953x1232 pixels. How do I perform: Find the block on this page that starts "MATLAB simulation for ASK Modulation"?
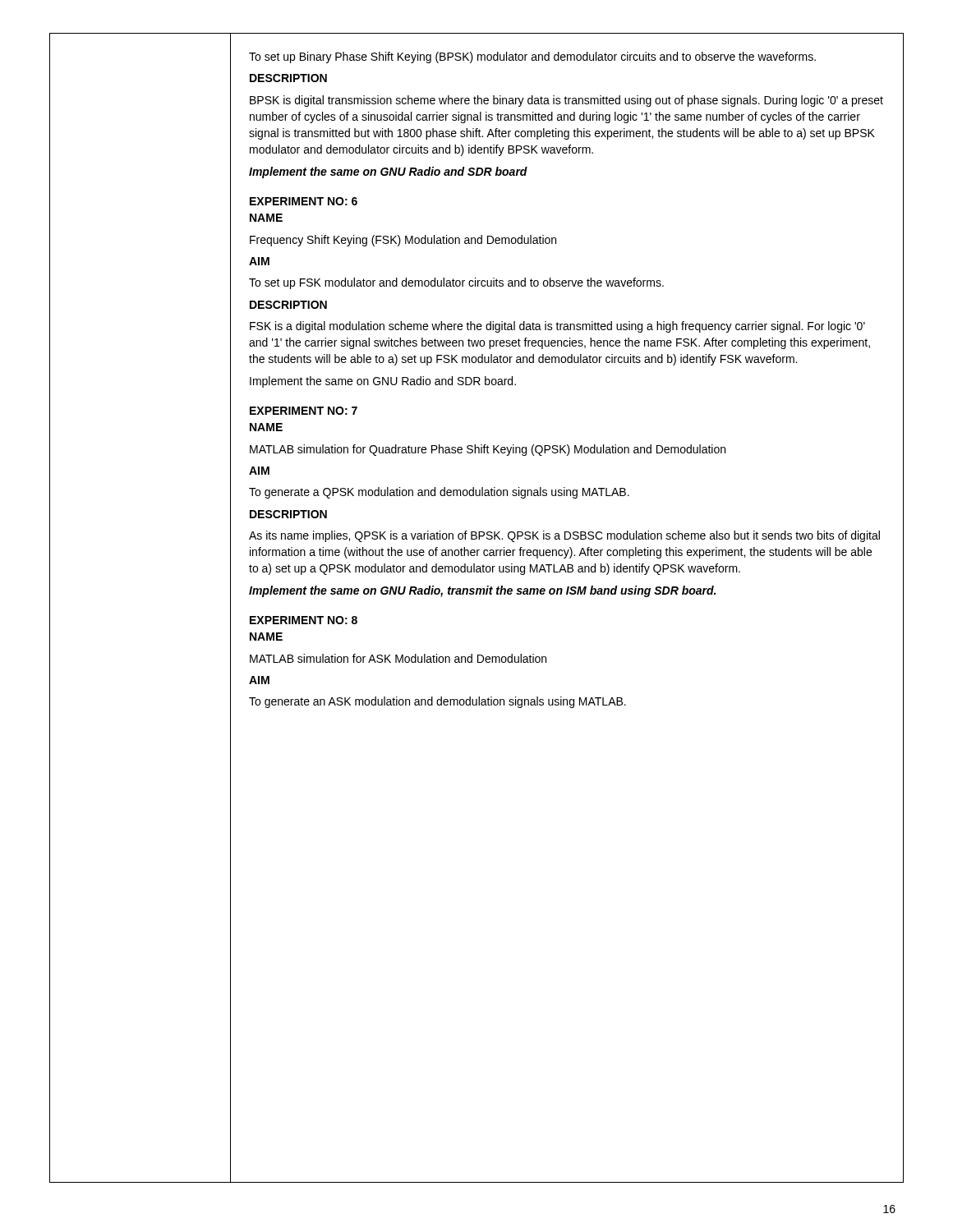[x=398, y=658]
